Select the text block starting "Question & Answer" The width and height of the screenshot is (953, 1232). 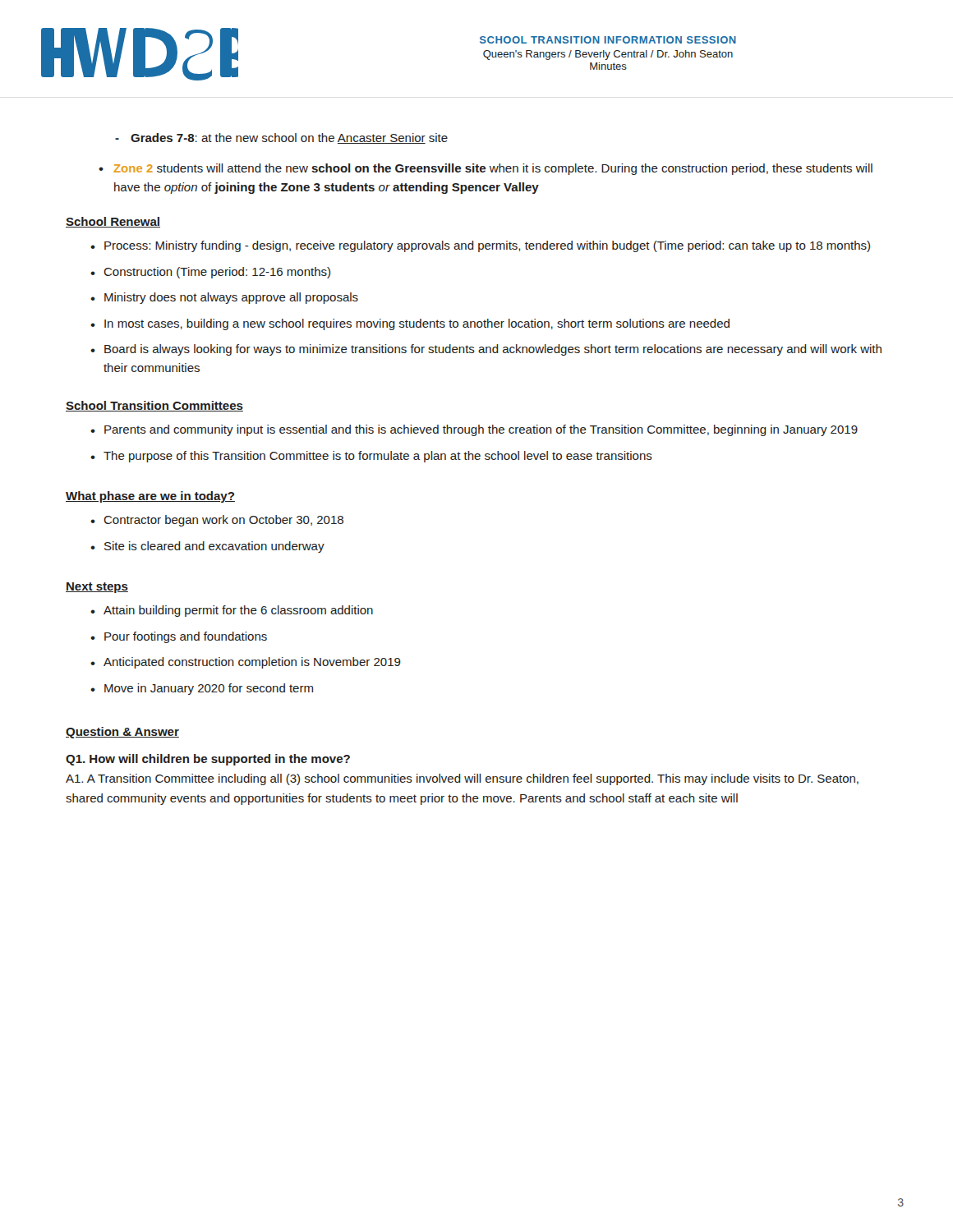[x=122, y=731]
